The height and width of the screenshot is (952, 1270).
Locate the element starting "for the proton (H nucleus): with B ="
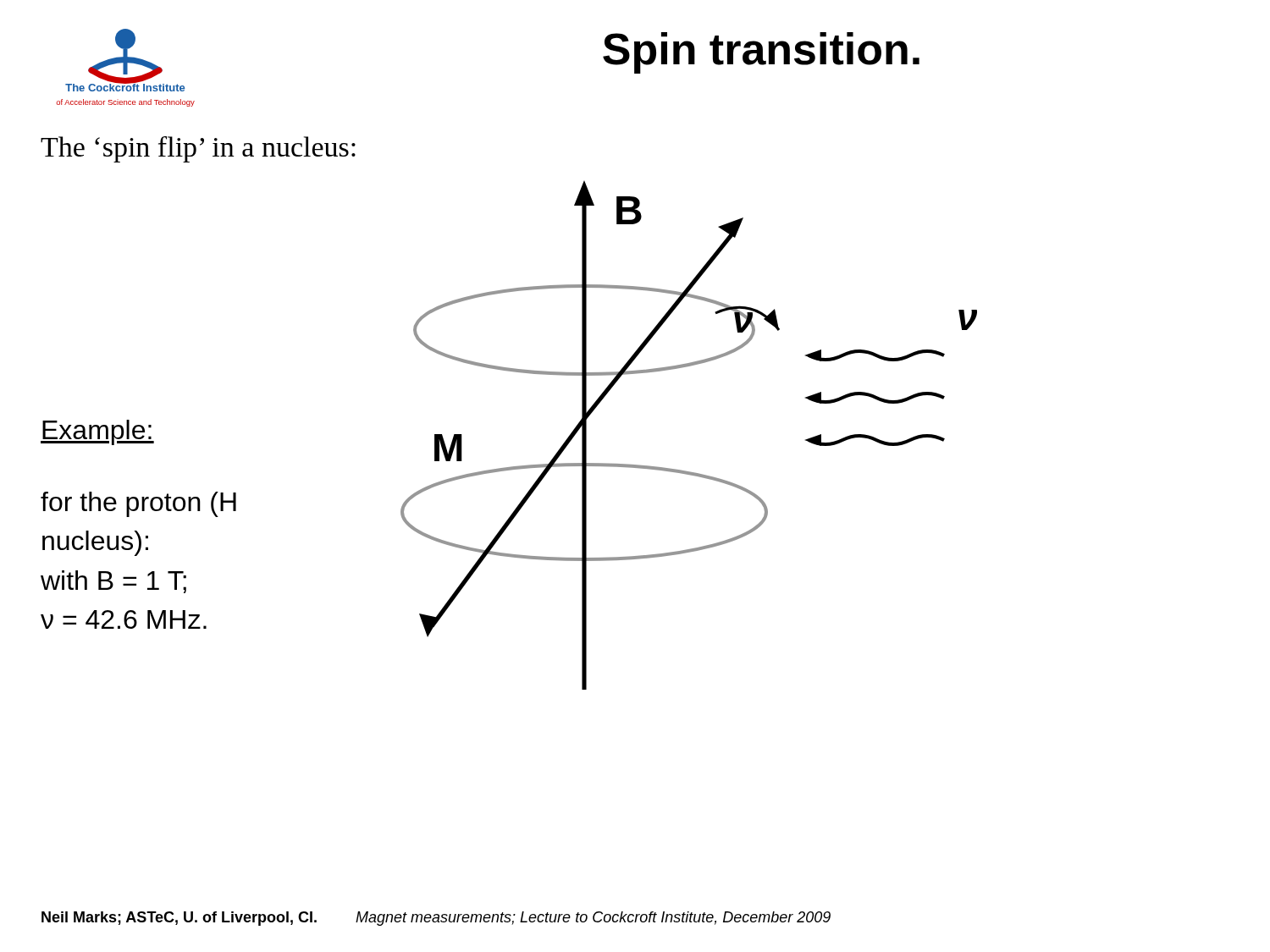coord(139,561)
